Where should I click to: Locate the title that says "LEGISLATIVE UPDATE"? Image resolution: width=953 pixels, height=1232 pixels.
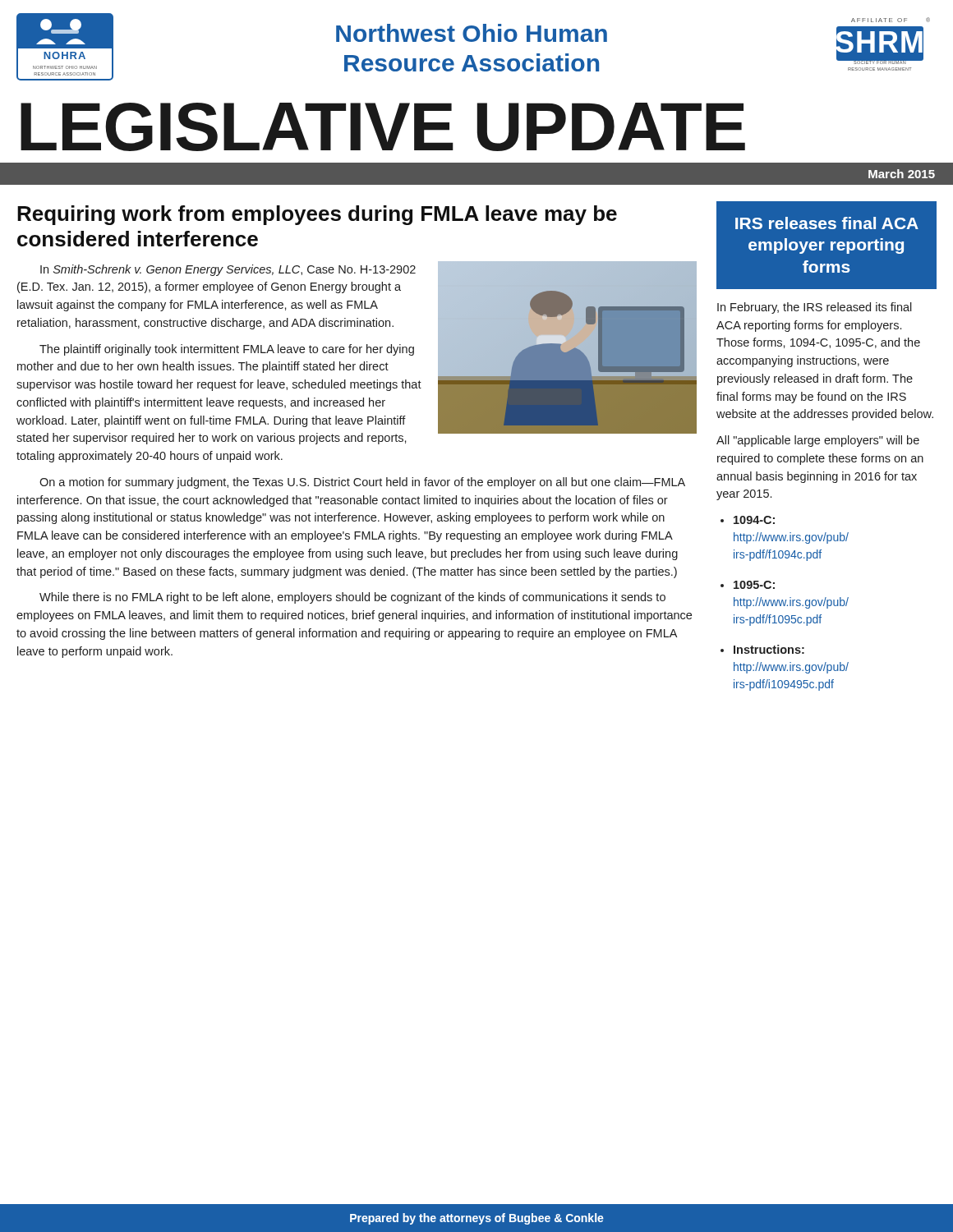tap(476, 127)
